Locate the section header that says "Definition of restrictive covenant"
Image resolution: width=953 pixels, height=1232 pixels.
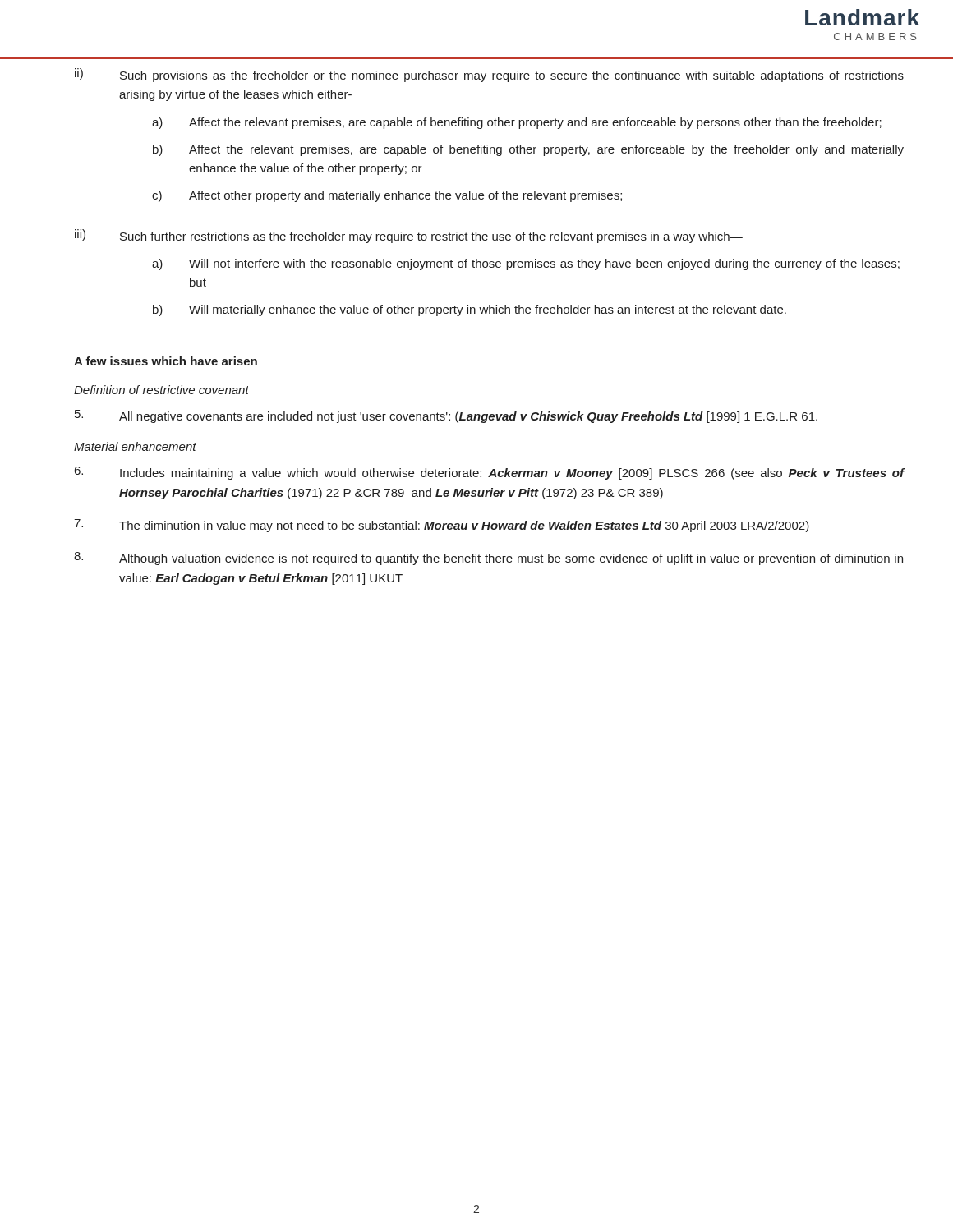click(161, 389)
